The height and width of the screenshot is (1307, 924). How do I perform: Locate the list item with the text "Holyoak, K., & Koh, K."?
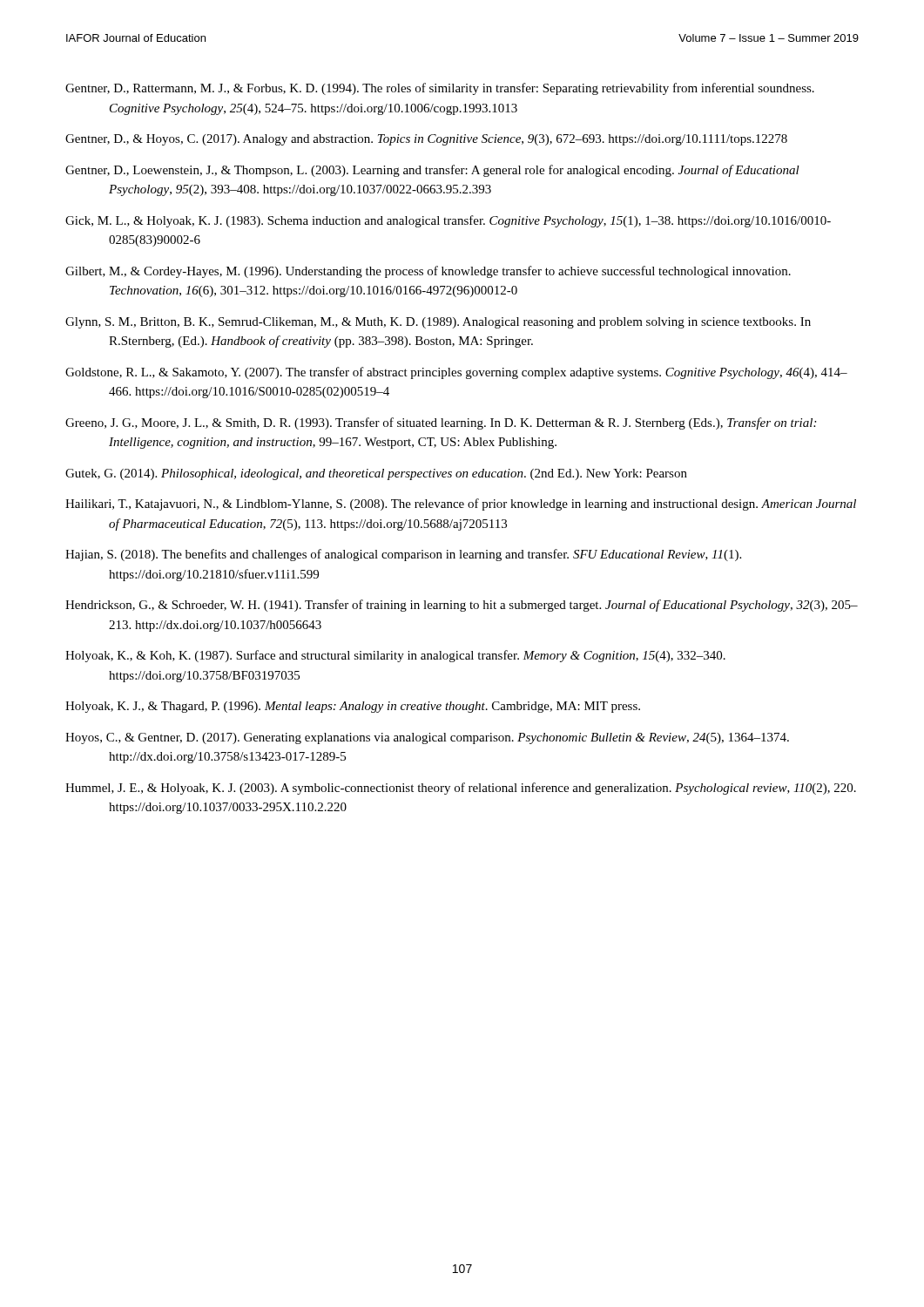click(396, 665)
